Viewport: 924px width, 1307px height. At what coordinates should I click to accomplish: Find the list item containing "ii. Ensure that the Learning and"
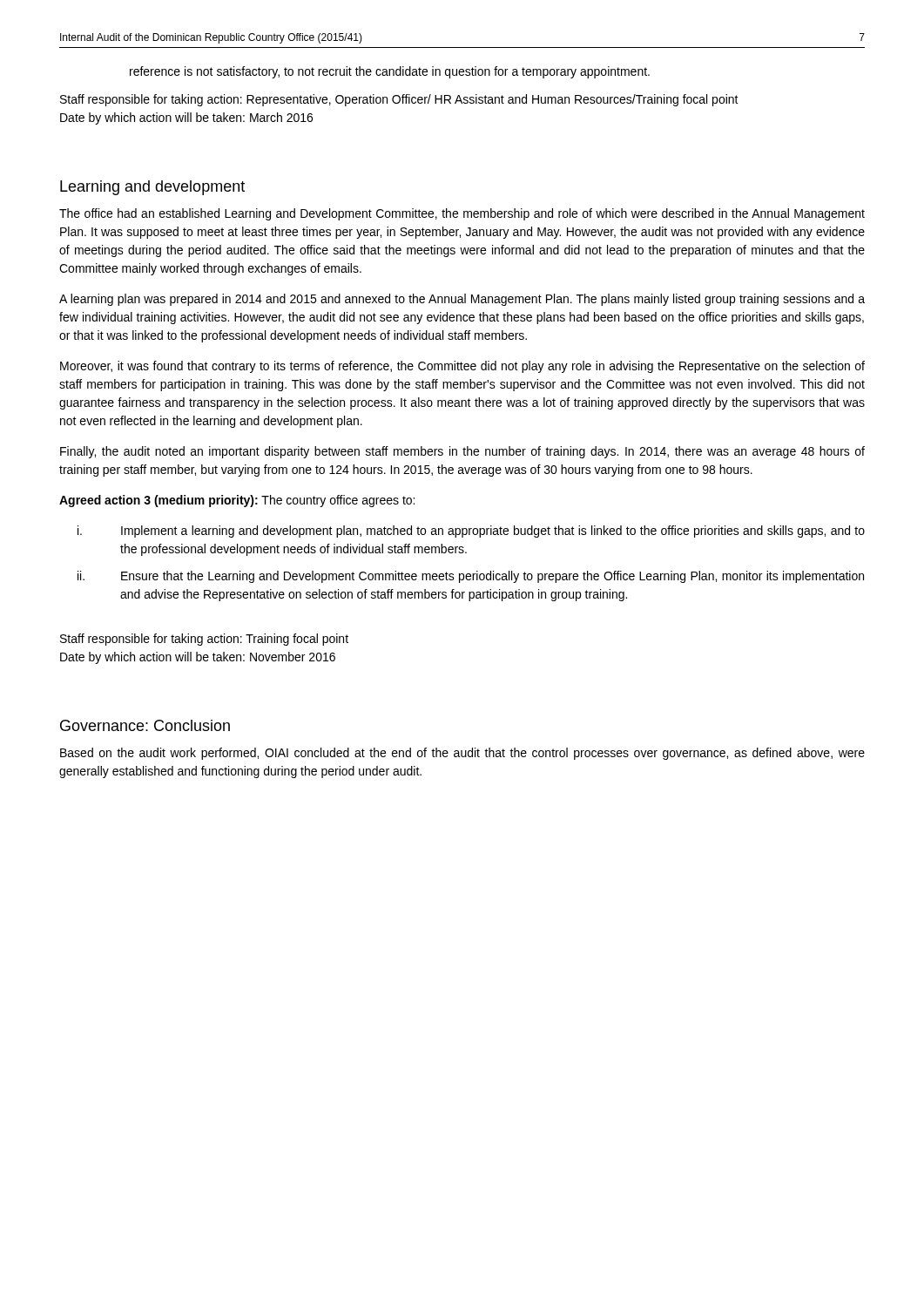(x=462, y=586)
